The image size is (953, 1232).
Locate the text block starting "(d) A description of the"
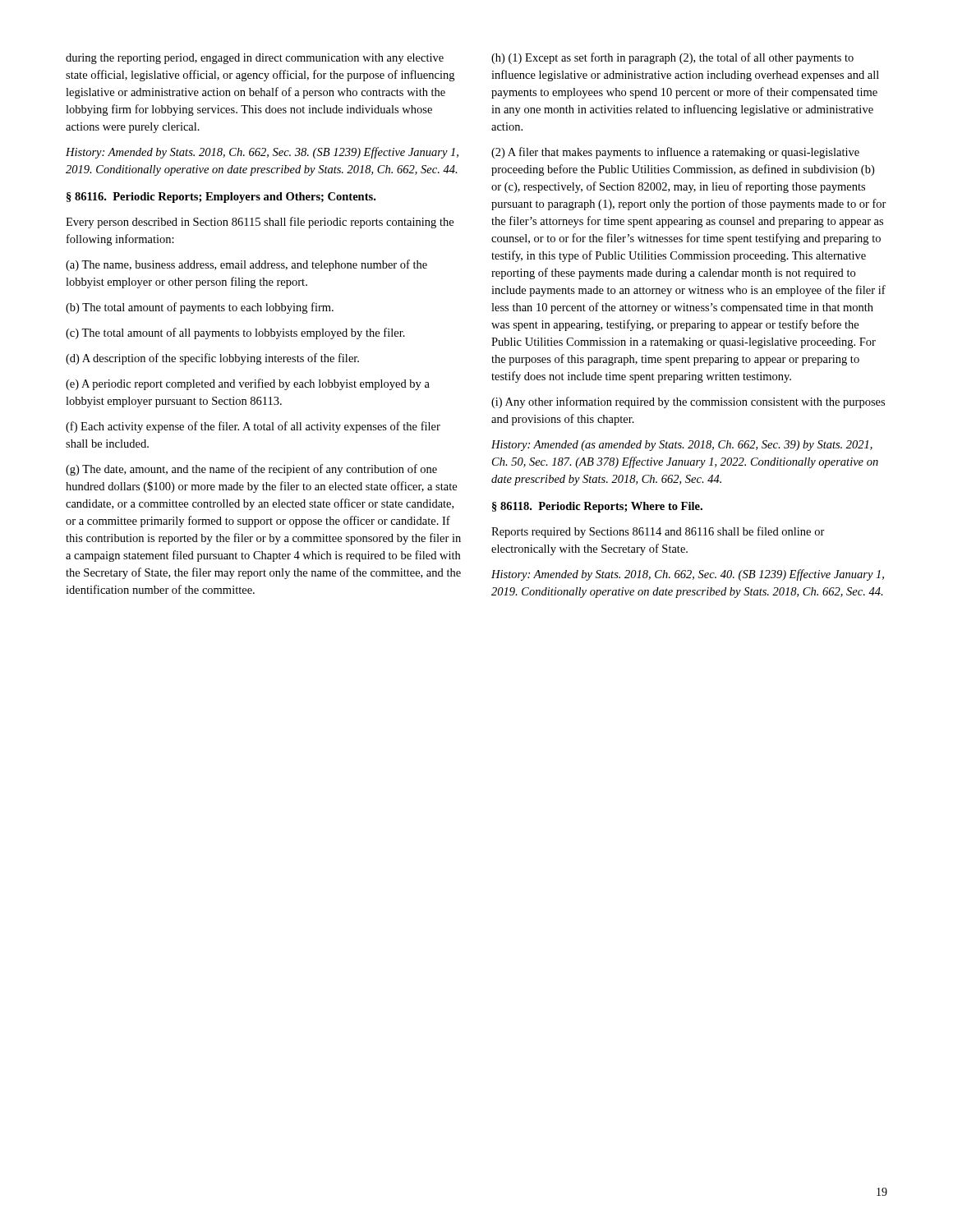pos(264,359)
